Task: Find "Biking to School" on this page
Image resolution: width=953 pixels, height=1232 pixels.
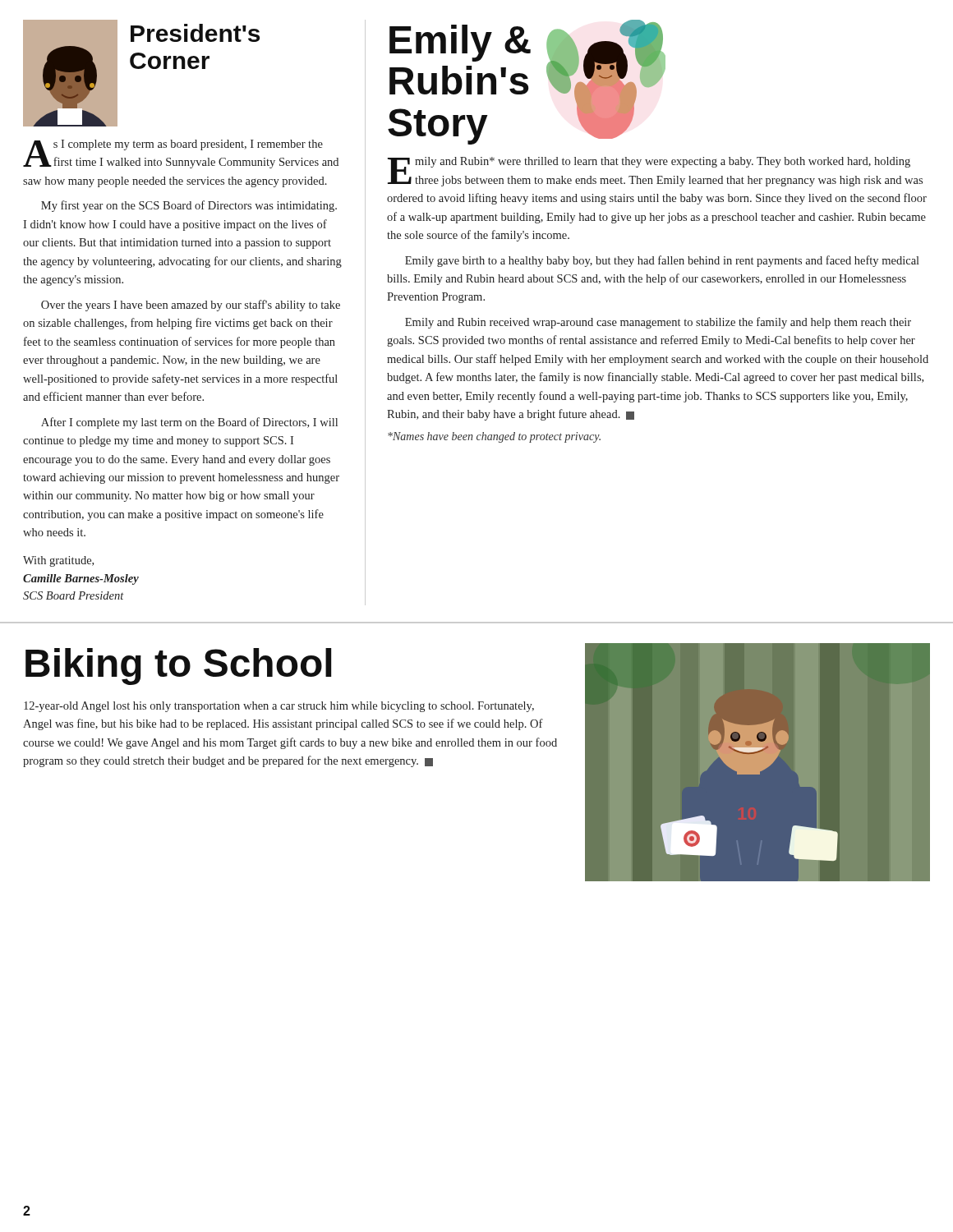Action: pyautogui.click(x=292, y=664)
